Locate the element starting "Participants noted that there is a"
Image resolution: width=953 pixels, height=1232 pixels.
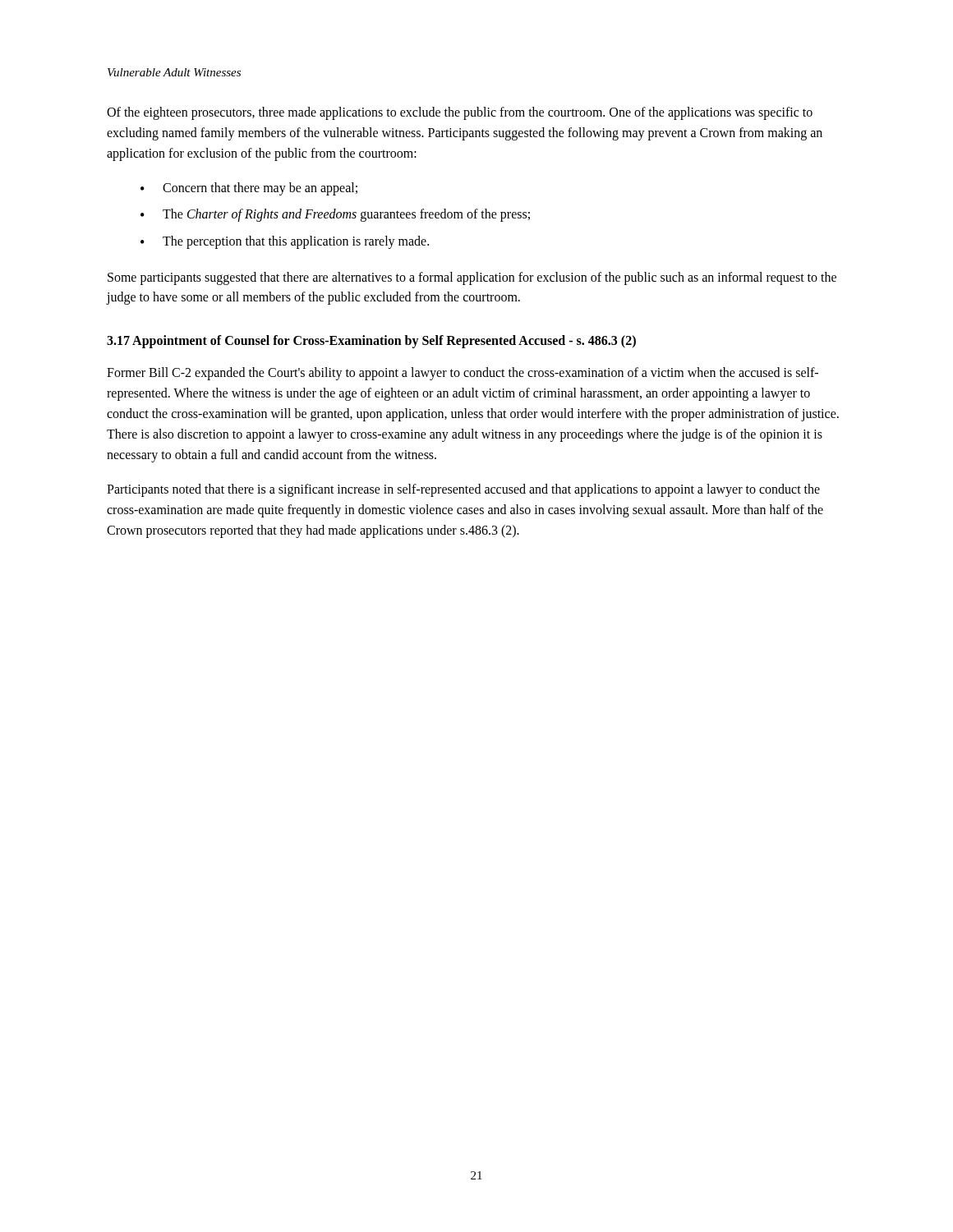[x=465, y=510]
